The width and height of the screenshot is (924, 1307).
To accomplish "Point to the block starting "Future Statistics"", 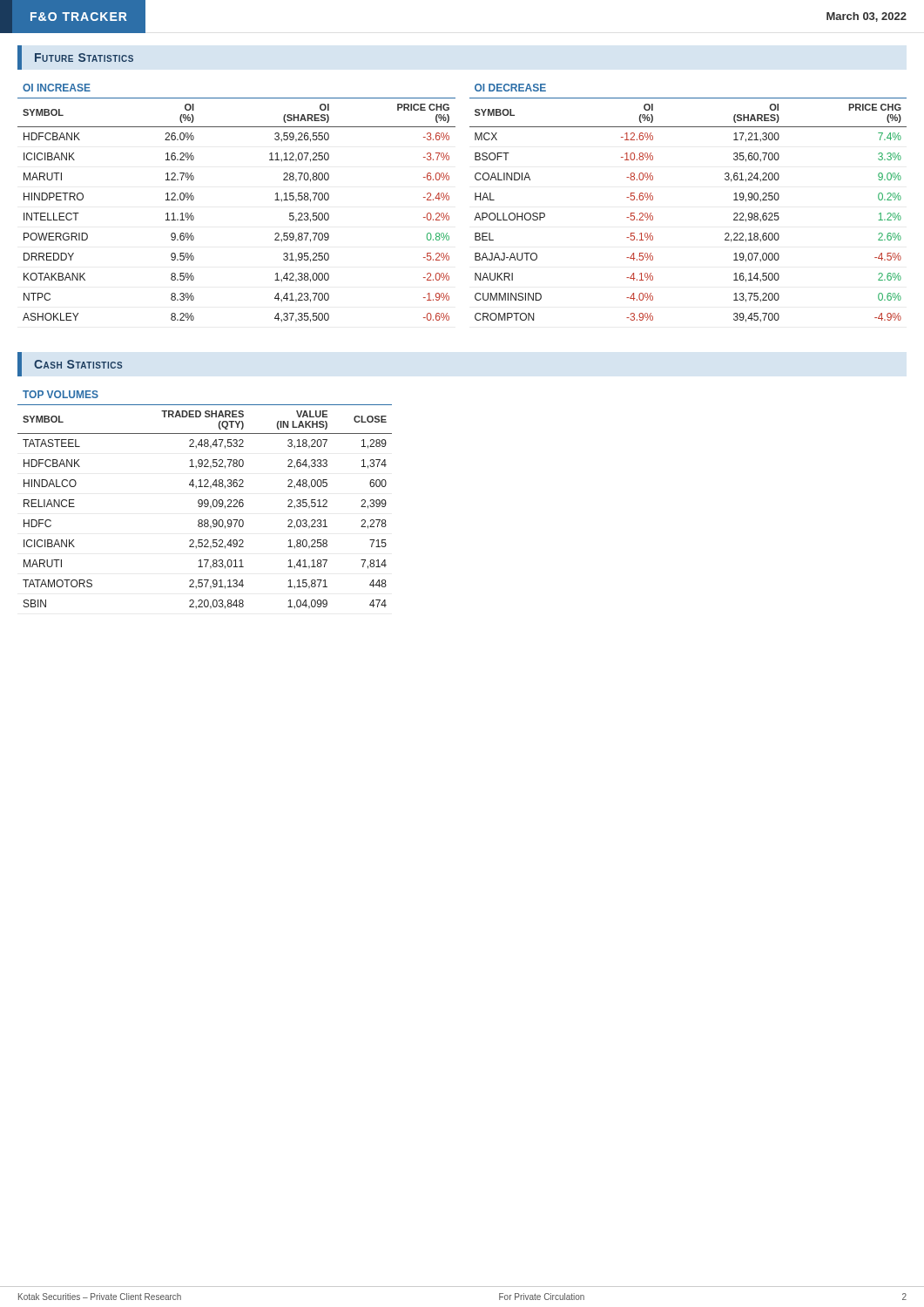I will click(84, 58).
